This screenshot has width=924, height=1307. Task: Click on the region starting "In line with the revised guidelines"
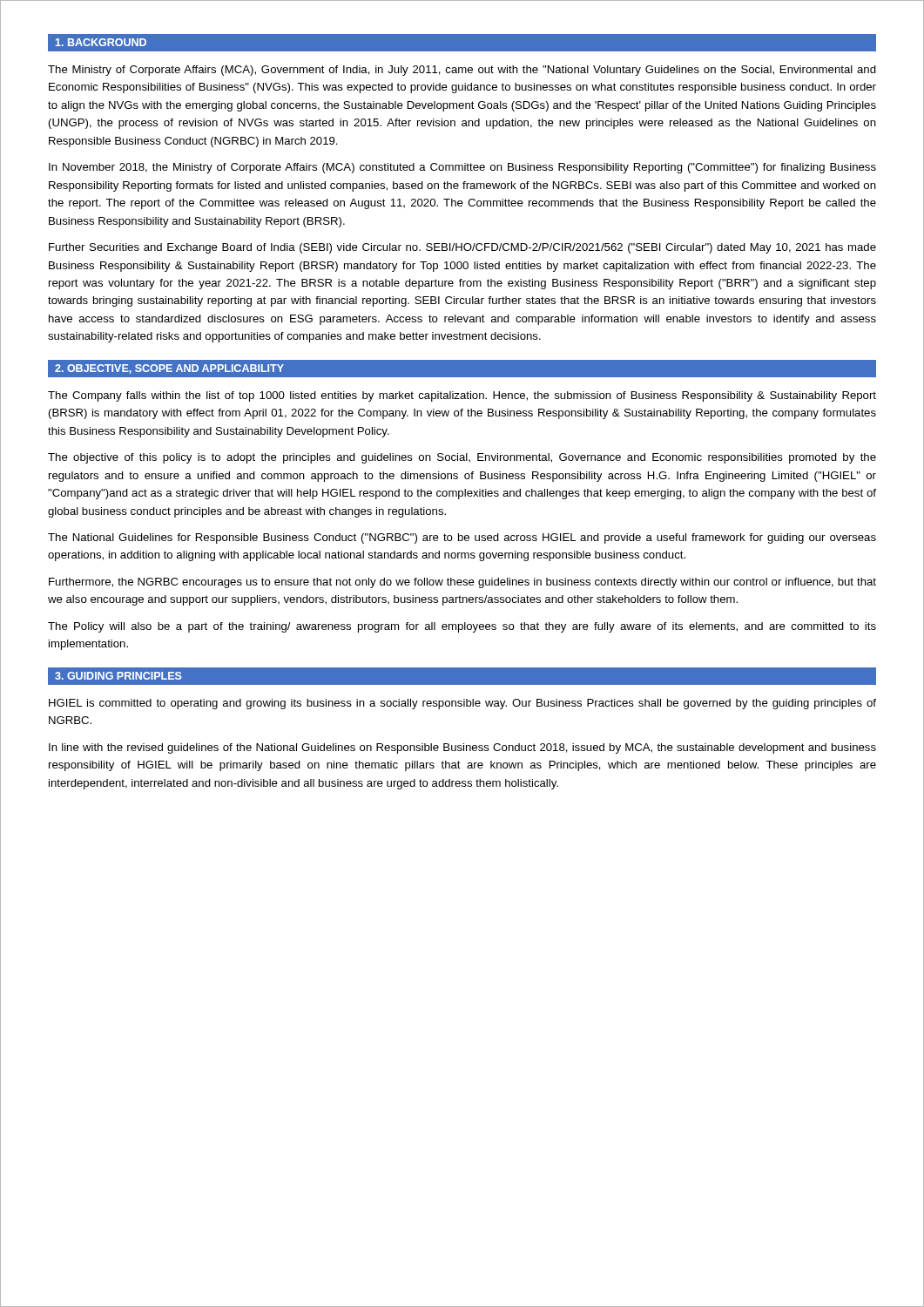point(462,765)
